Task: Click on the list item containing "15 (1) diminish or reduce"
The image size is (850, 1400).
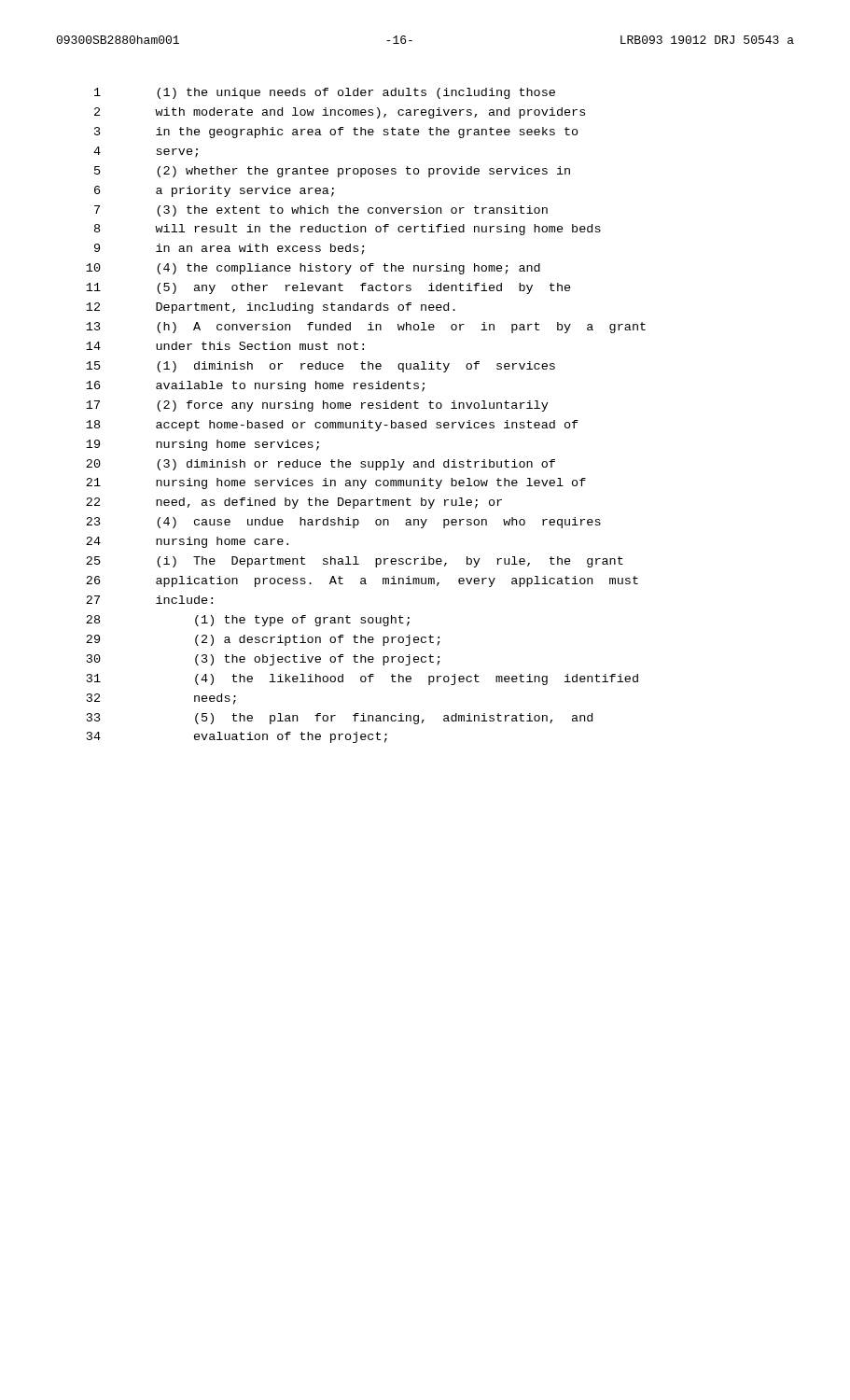Action: click(425, 377)
